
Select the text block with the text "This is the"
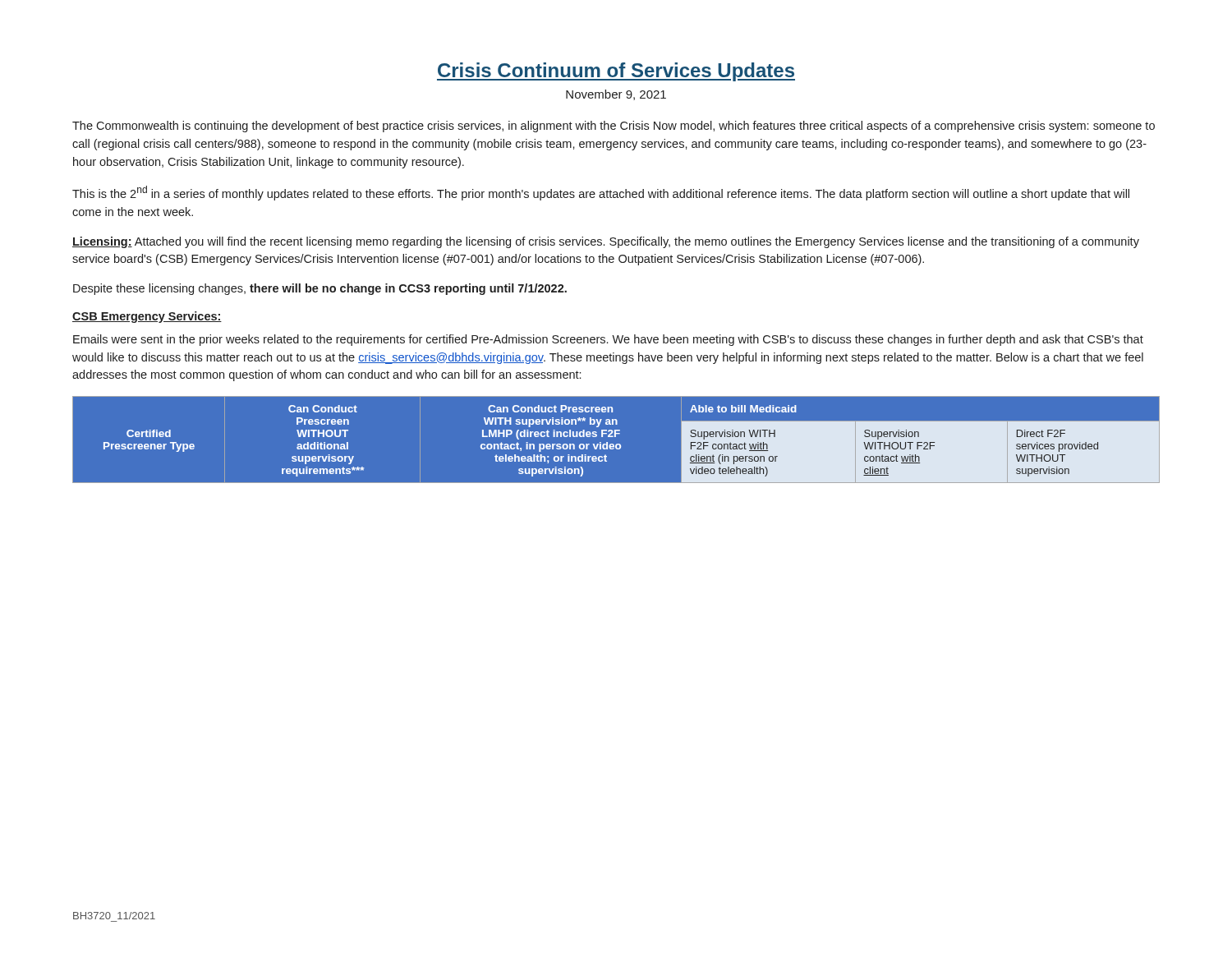coord(601,201)
